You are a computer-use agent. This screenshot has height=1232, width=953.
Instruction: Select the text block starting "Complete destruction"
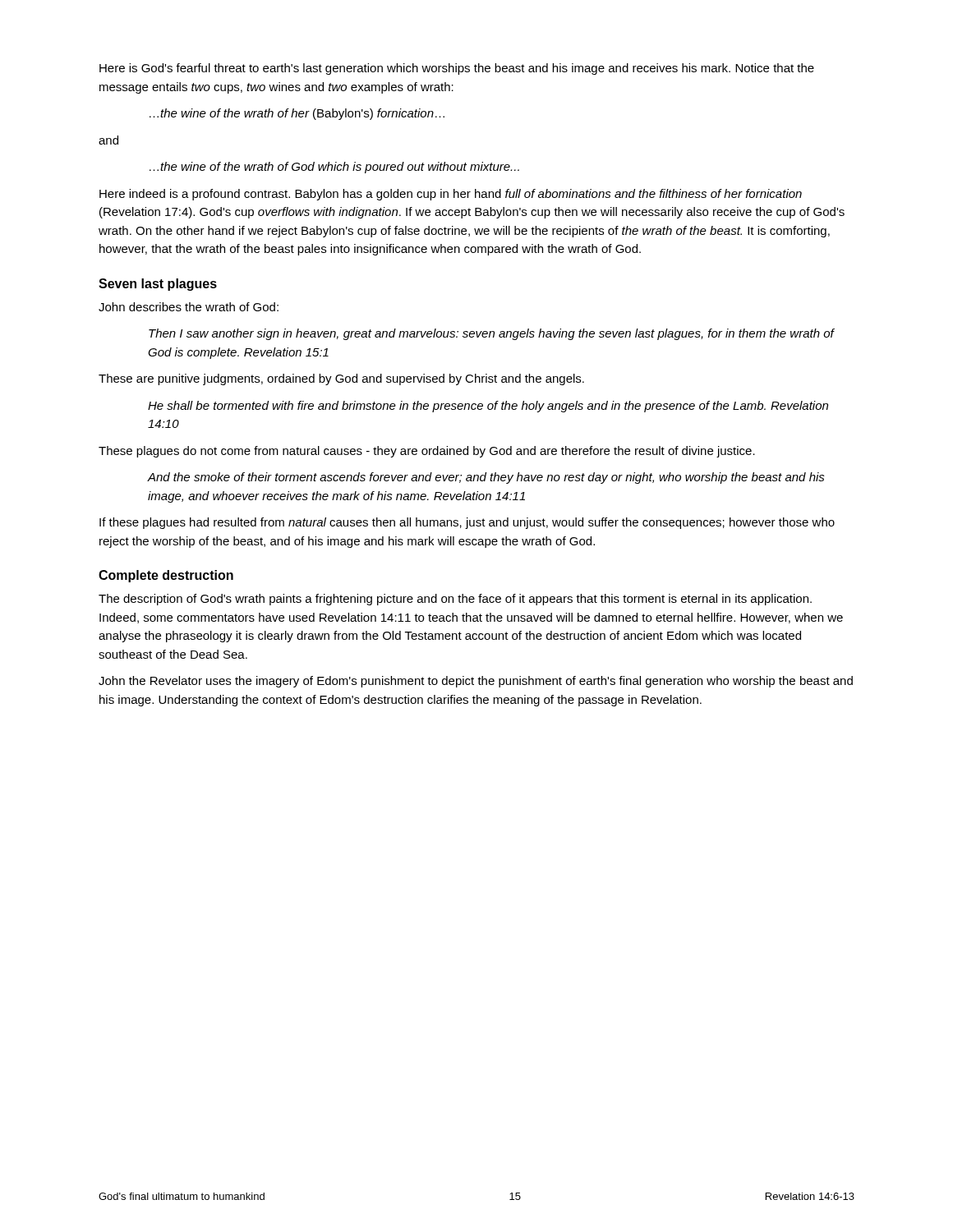click(166, 575)
